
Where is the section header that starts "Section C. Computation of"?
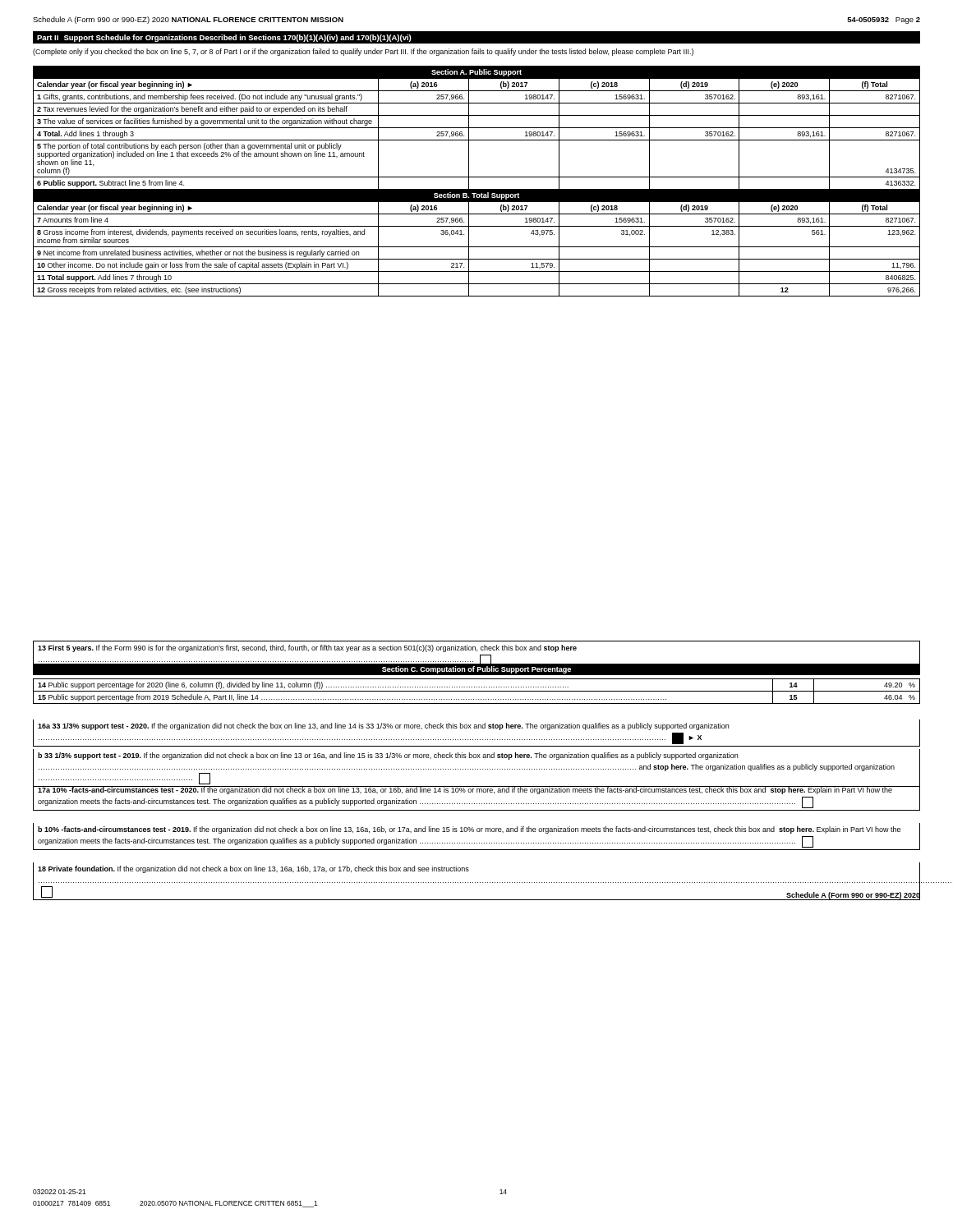point(476,669)
